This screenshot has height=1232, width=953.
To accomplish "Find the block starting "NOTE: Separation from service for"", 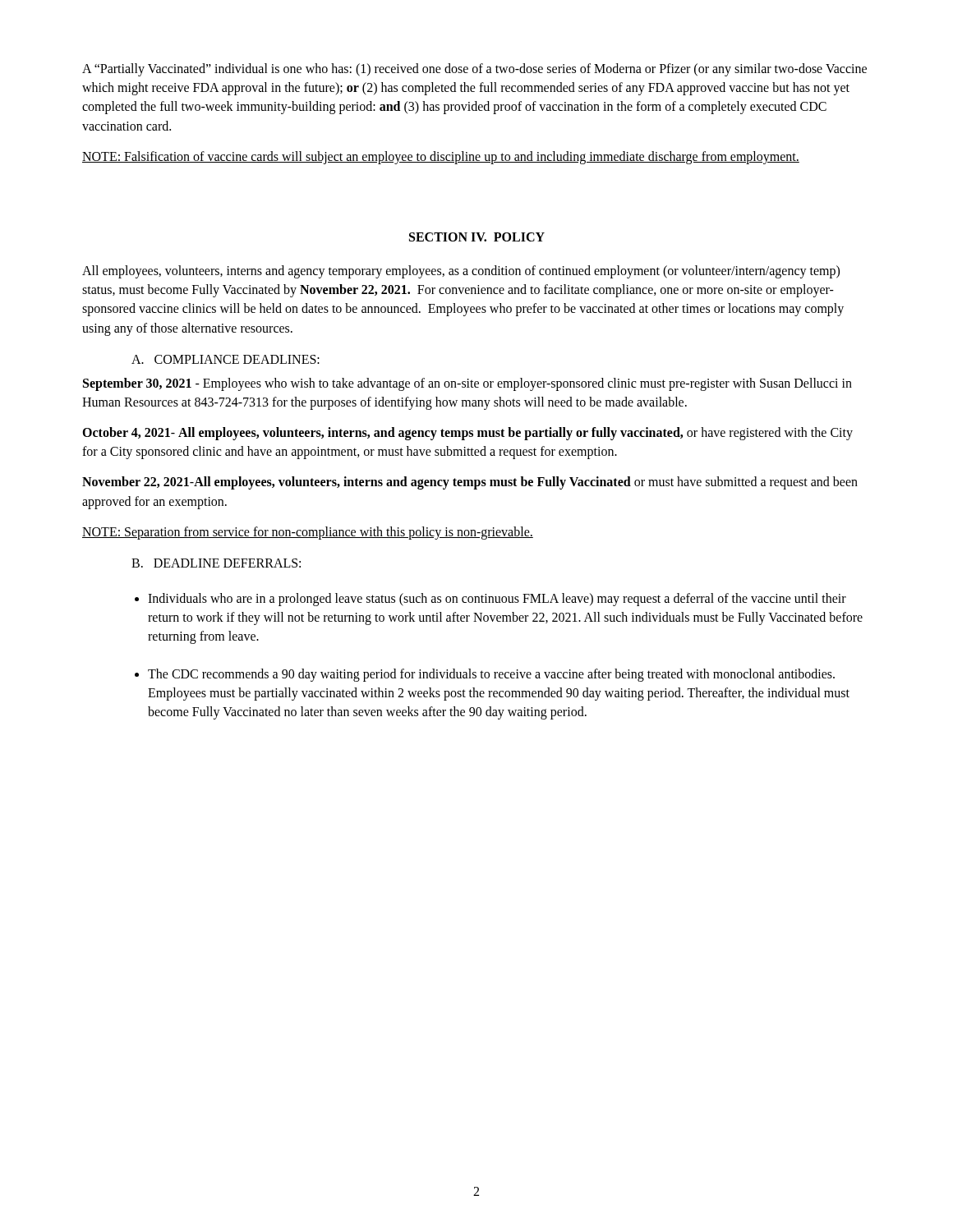I will tap(308, 532).
